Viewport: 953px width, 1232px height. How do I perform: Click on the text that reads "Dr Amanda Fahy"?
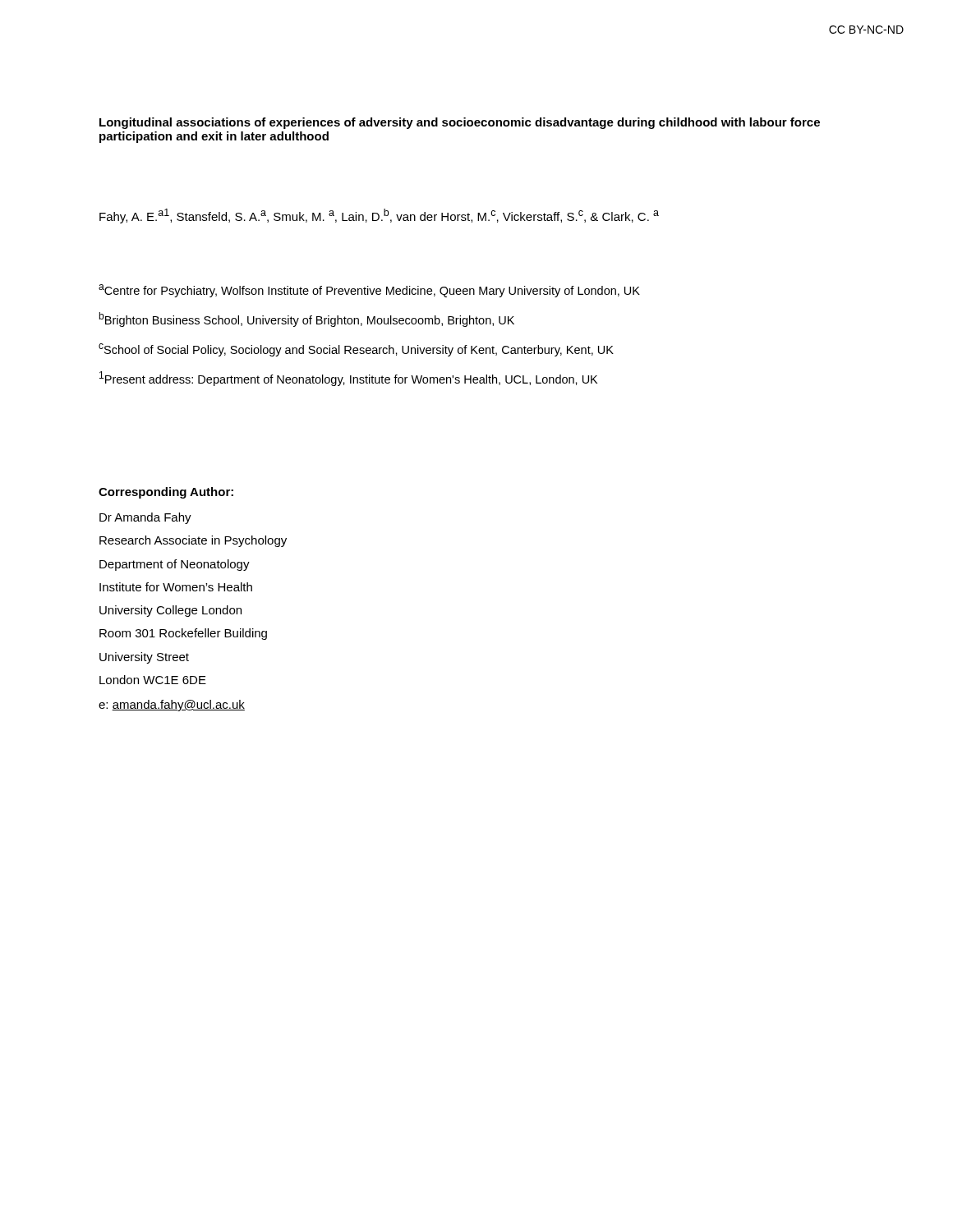click(145, 517)
